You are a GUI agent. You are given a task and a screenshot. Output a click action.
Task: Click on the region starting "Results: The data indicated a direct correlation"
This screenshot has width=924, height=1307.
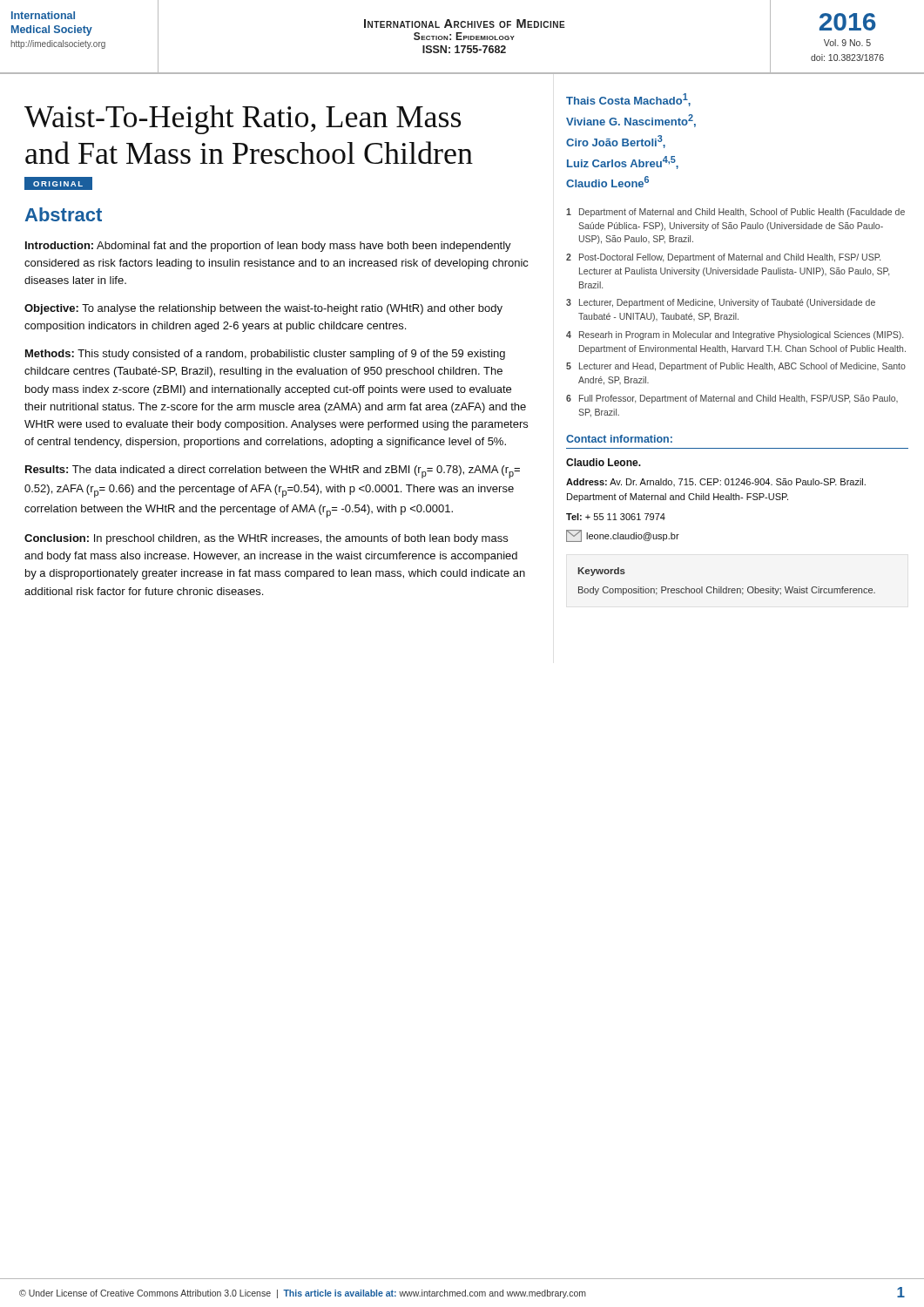pyautogui.click(x=272, y=490)
